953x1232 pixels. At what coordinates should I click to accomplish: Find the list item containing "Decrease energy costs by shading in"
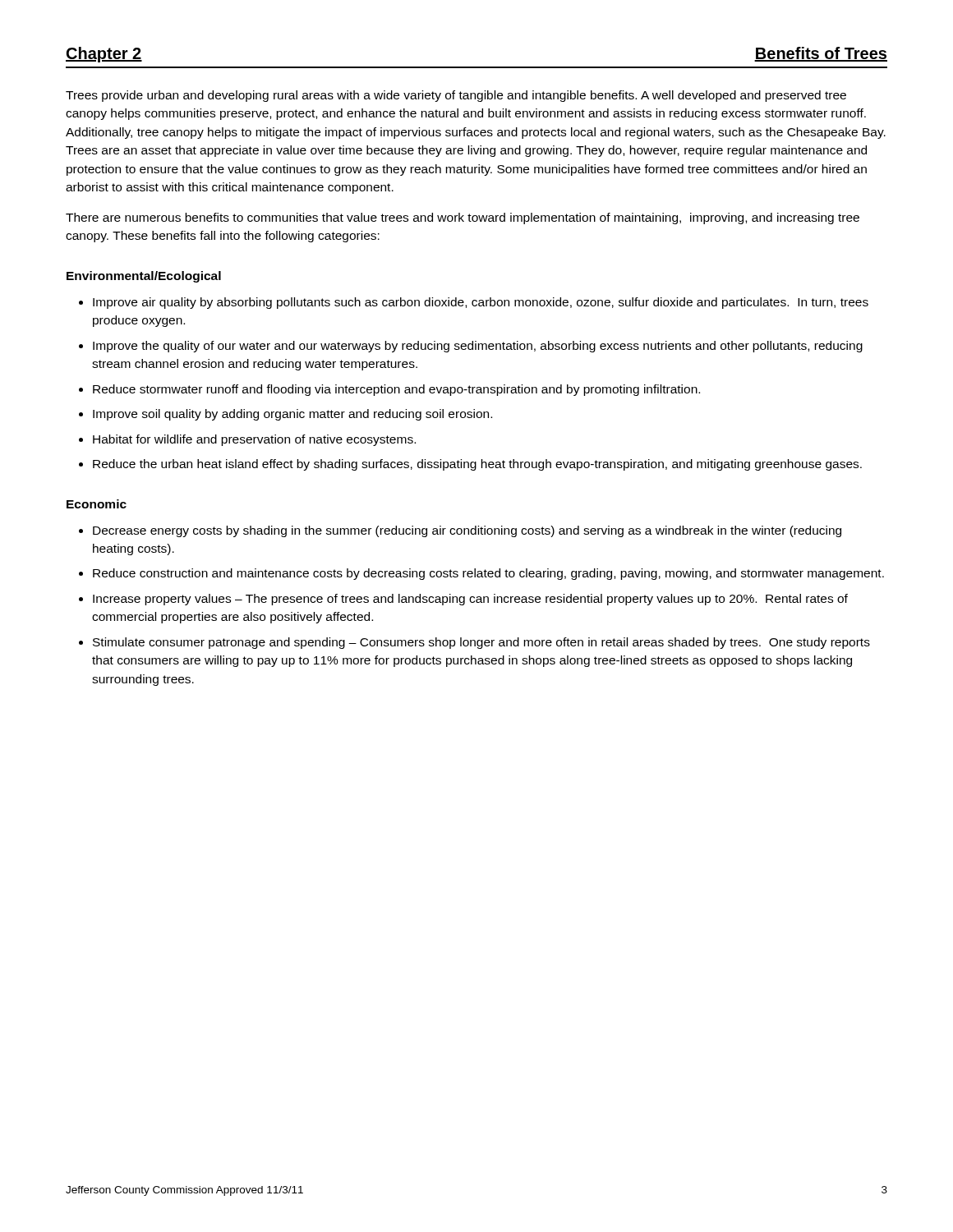(467, 539)
